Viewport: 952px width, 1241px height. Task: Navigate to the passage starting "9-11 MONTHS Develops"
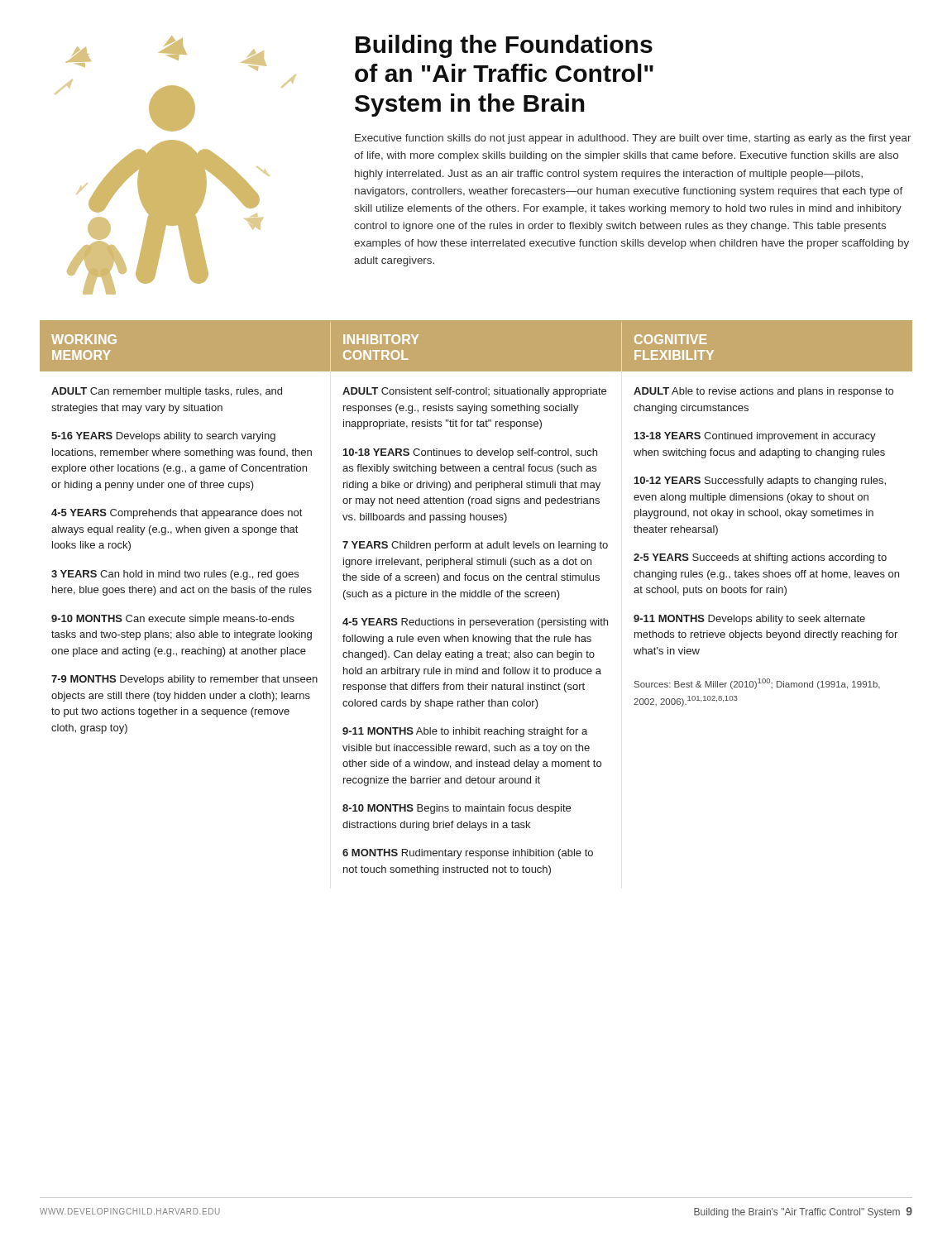click(766, 634)
